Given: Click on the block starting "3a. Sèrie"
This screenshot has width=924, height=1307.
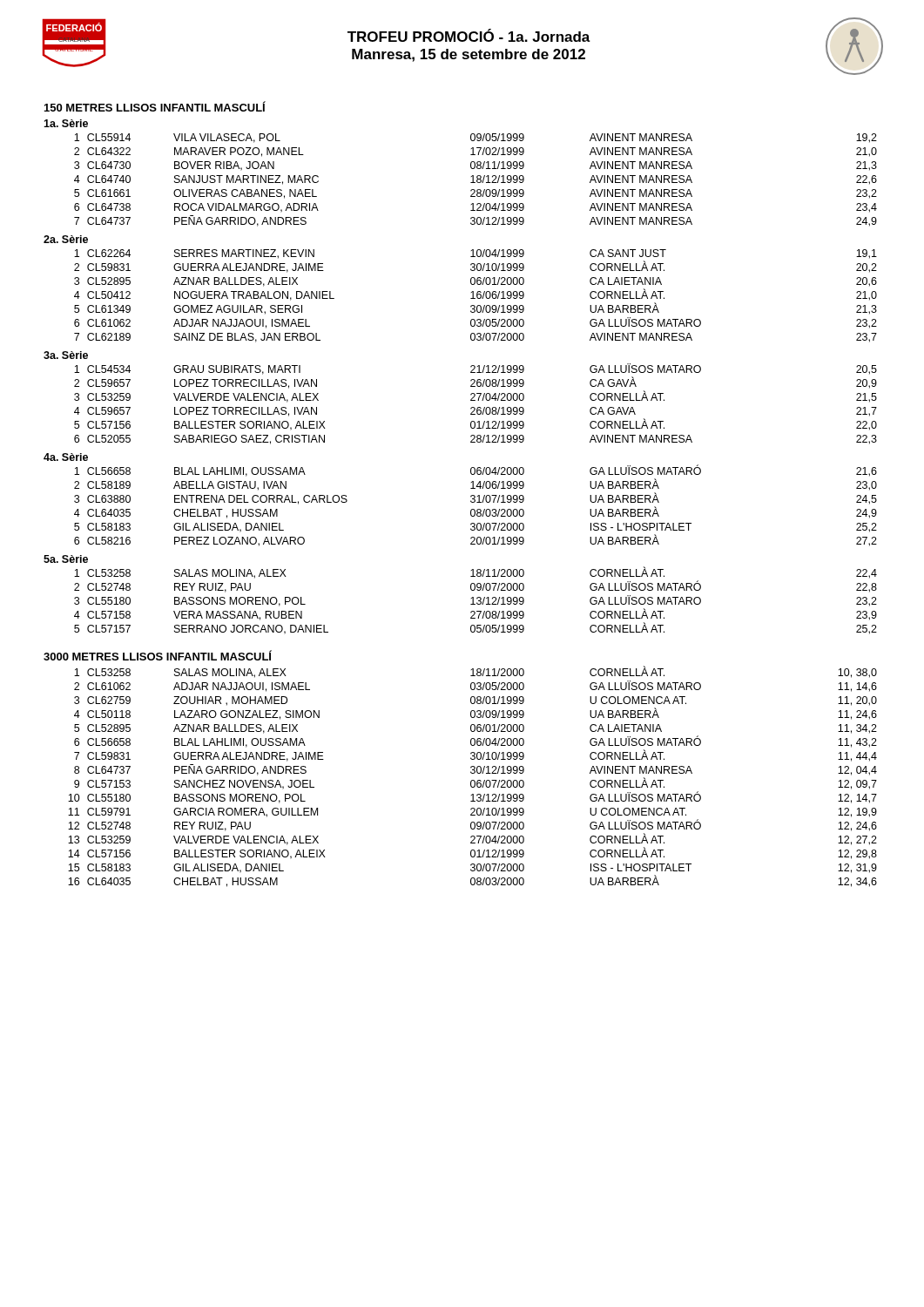Looking at the screenshot, I should coord(66,356).
